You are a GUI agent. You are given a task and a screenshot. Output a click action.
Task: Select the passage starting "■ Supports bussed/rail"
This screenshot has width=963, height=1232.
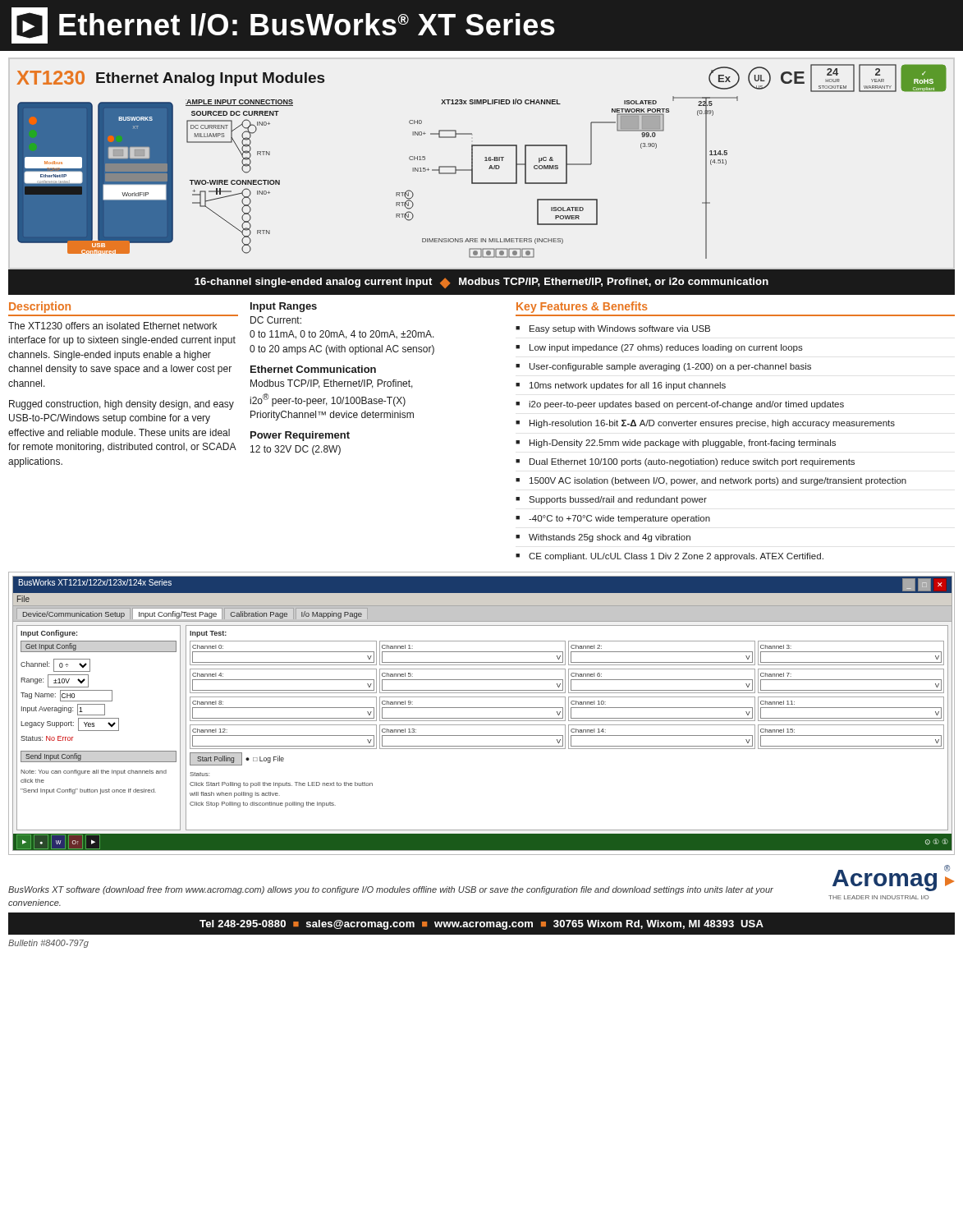click(x=611, y=499)
